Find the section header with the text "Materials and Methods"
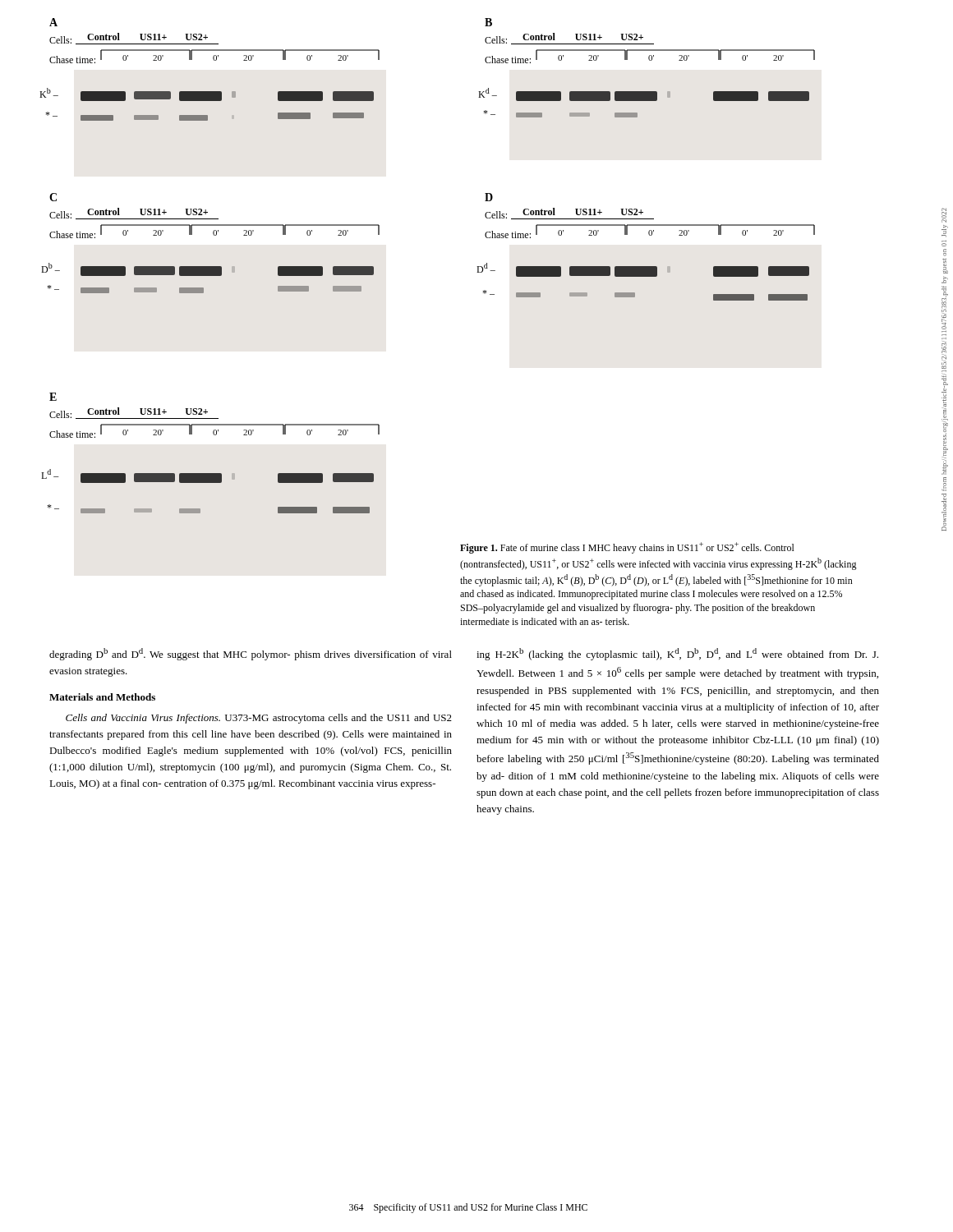This screenshot has height=1232, width=953. click(102, 697)
